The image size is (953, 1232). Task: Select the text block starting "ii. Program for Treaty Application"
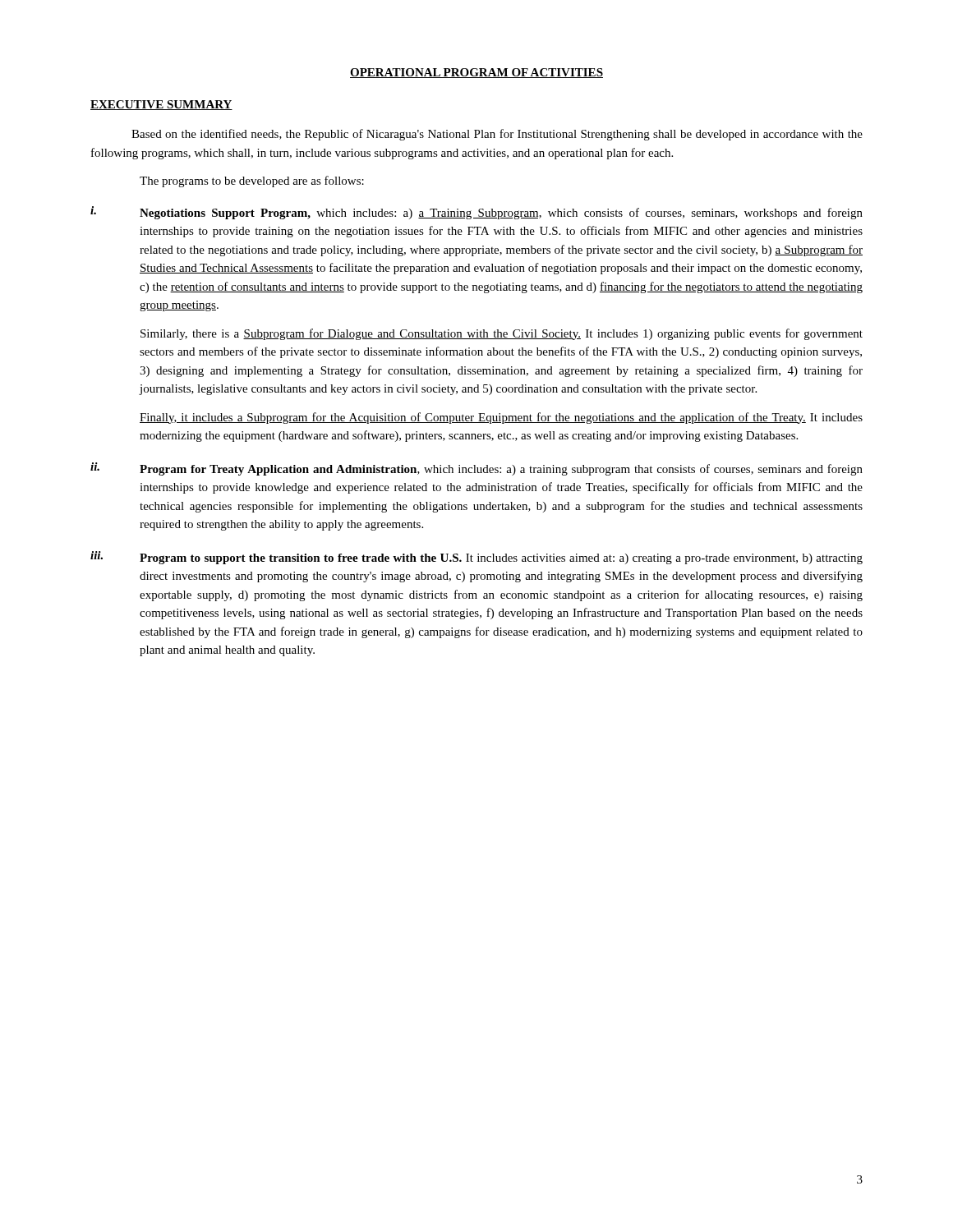pos(476,496)
